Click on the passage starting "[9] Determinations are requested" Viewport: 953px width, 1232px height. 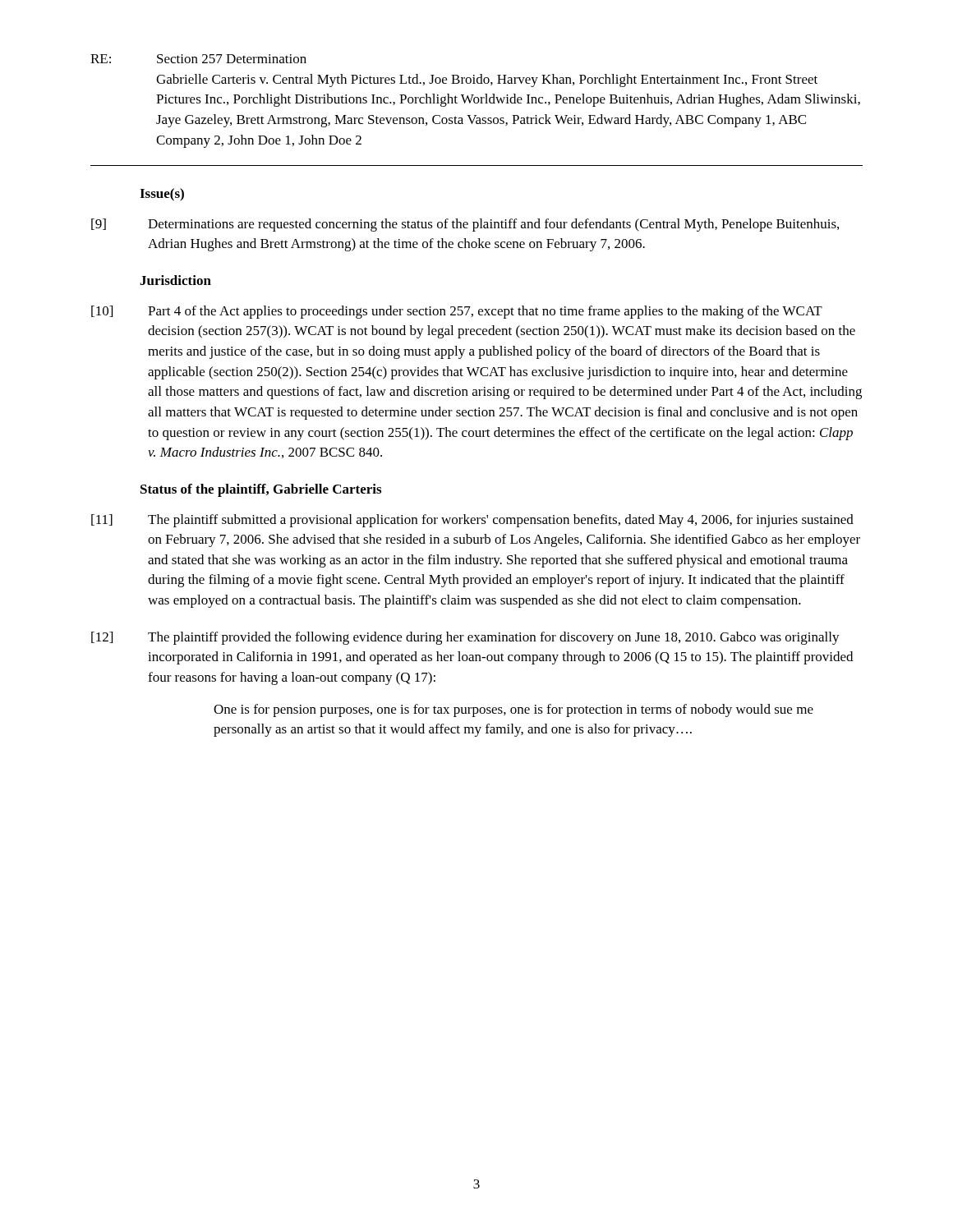coord(476,235)
